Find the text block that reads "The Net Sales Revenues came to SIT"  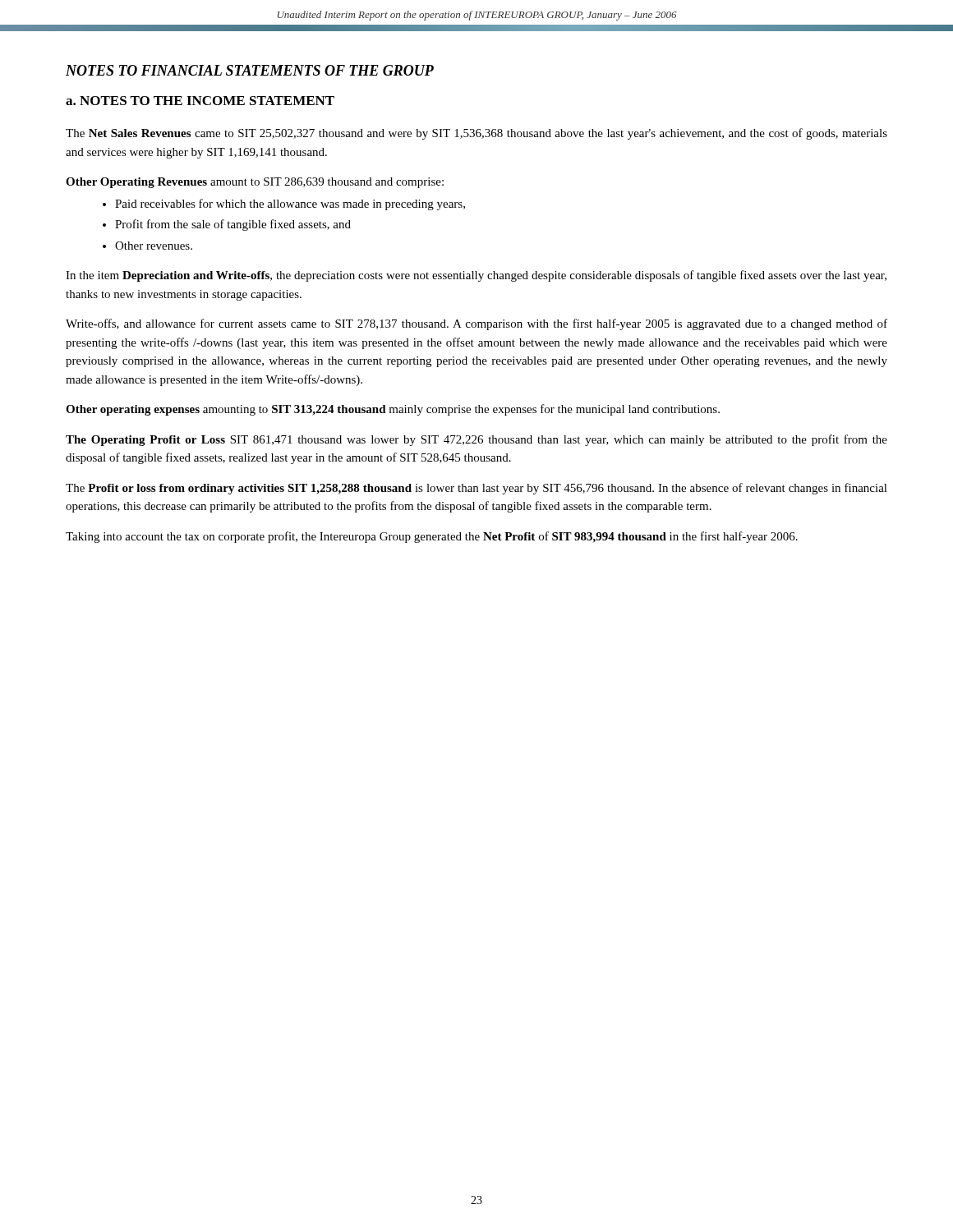[x=476, y=142]
